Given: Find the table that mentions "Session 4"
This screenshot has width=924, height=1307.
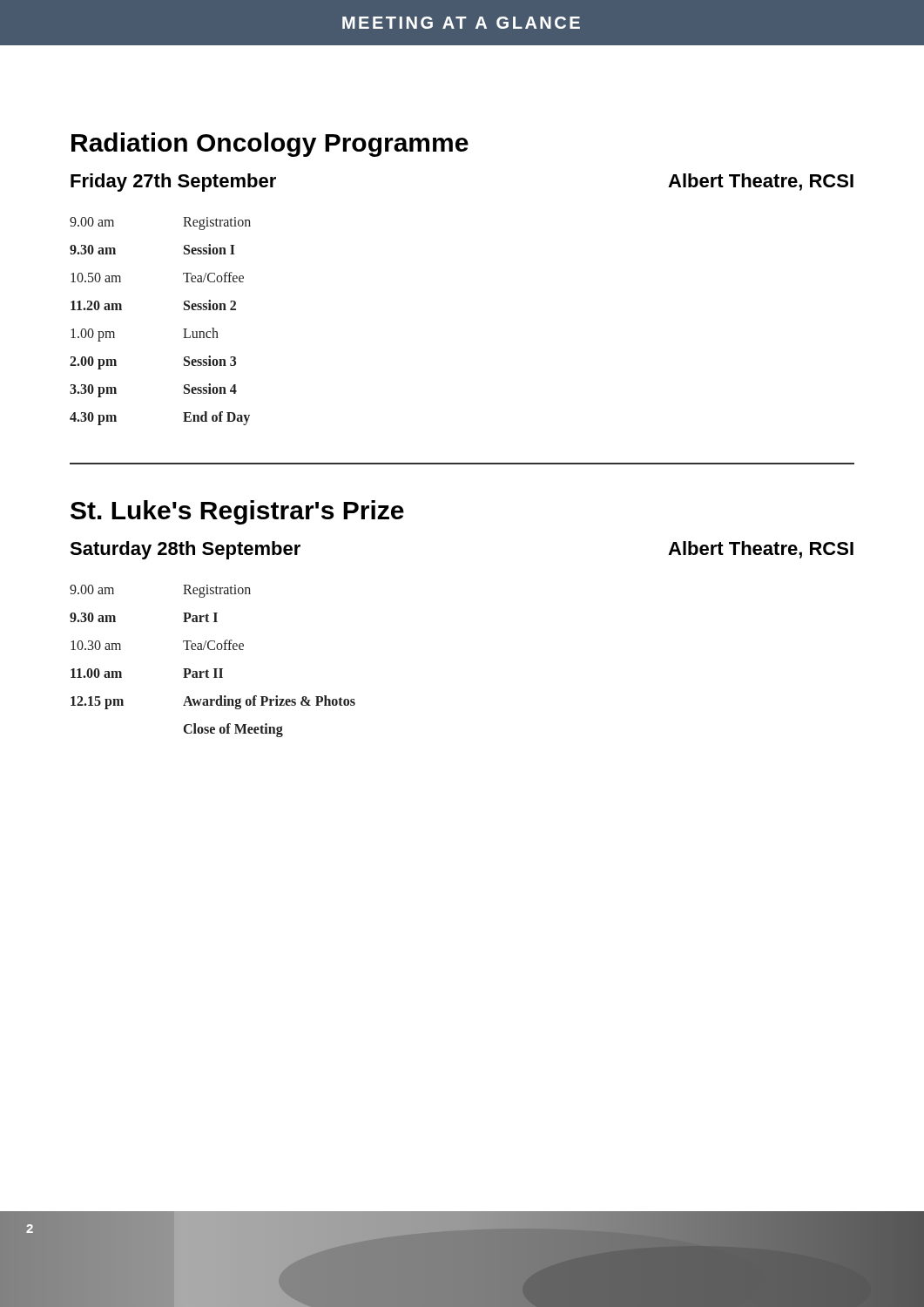Looking at the screenshot, I should click(462, 320).
